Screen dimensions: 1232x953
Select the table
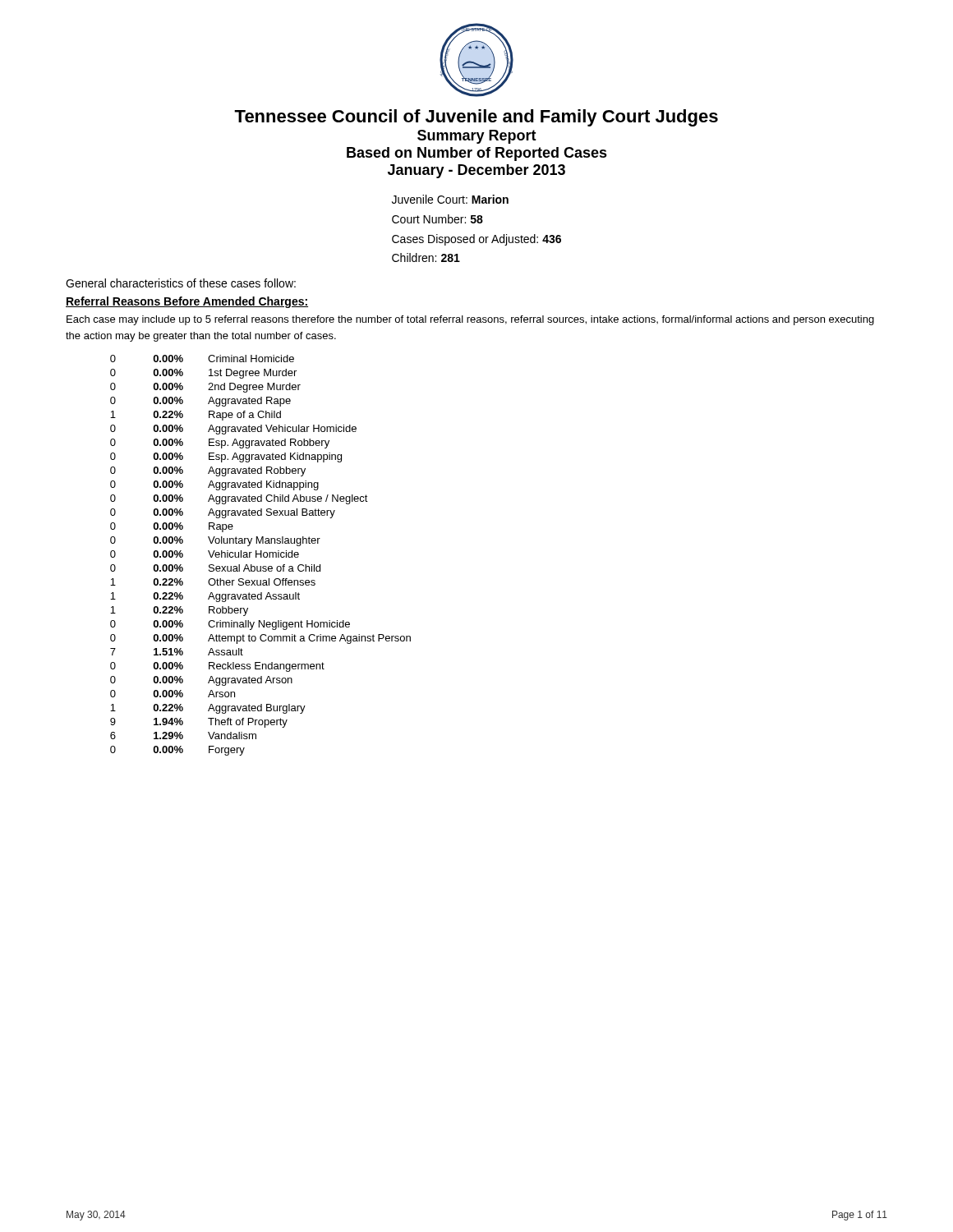click(x=476, y=554)
